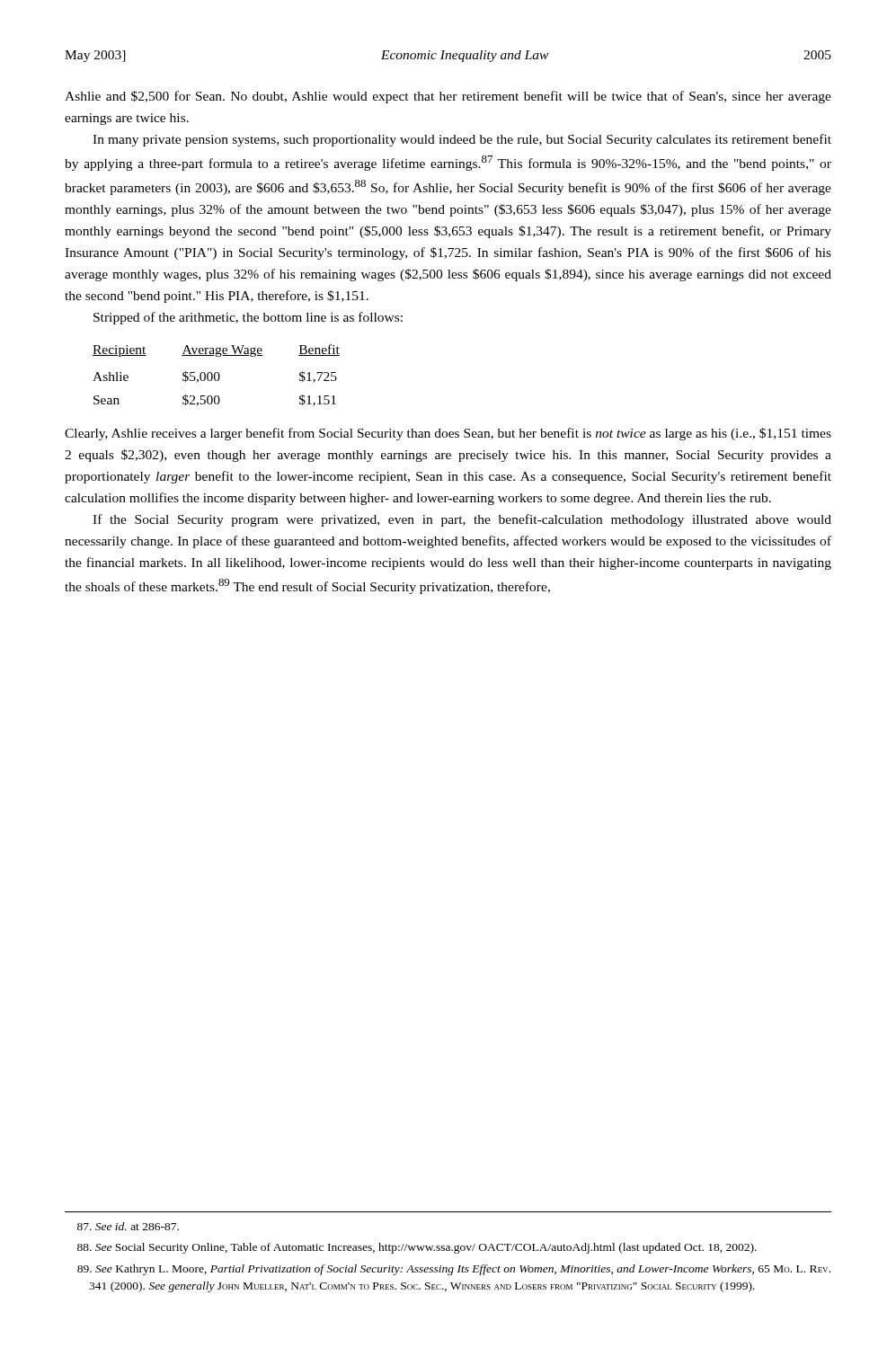This screenshot has height=1348, width=896.
Task: Click on the table containing "Average Wage"
Action: click(462, 375)
